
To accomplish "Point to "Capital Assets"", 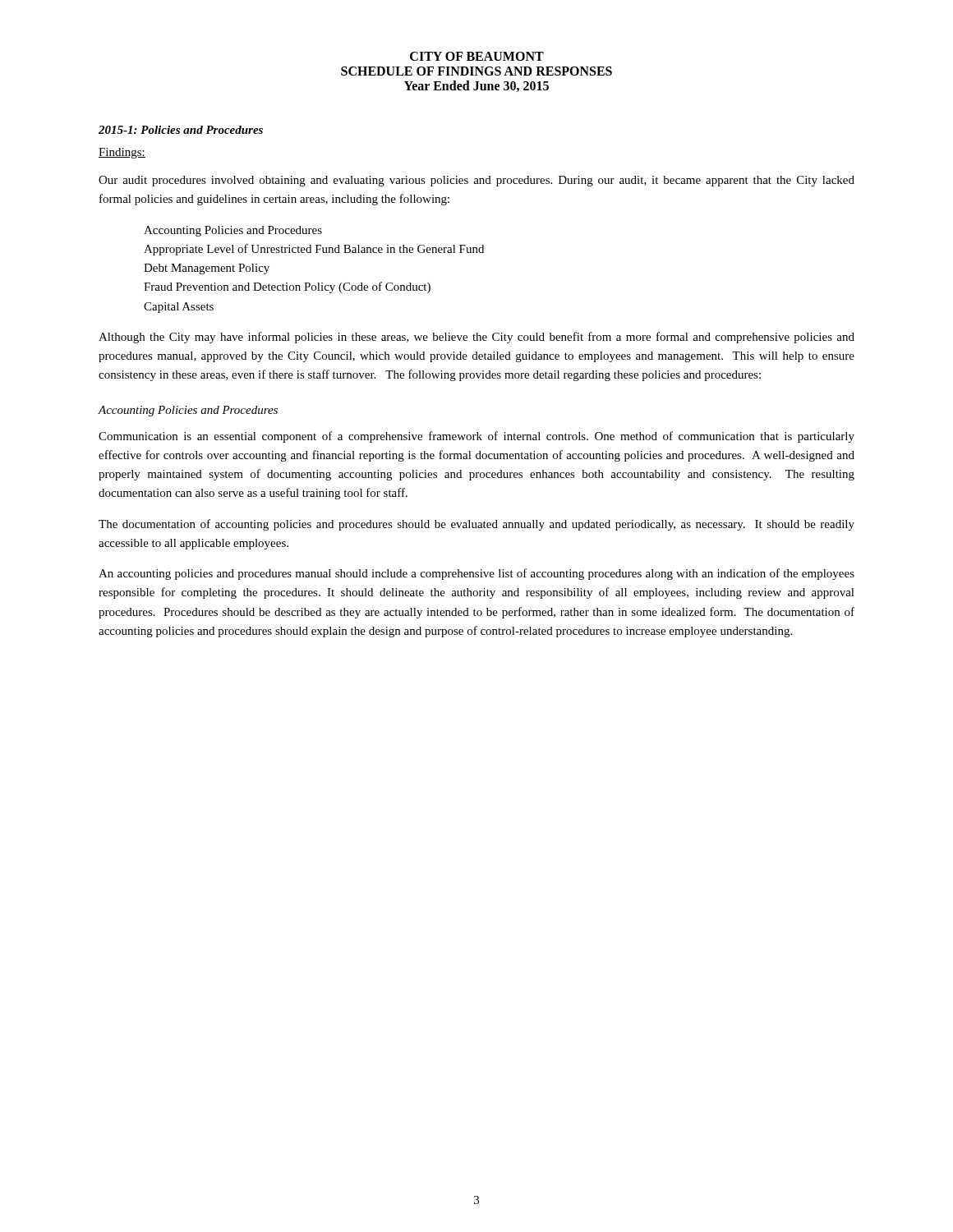I will 179,306.
